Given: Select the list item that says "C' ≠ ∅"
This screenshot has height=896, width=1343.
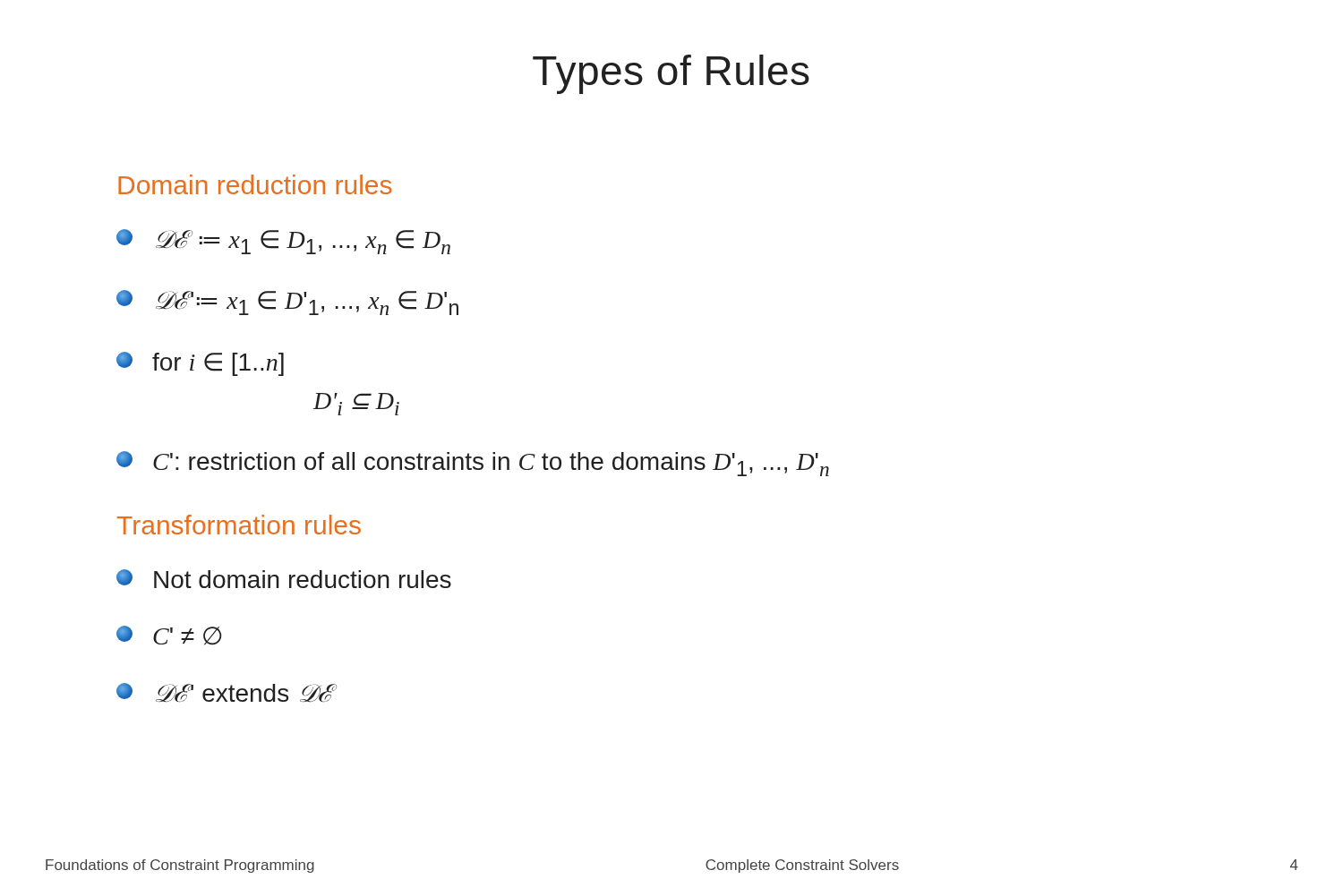Looking at the screenshot, I should point(170,636).
